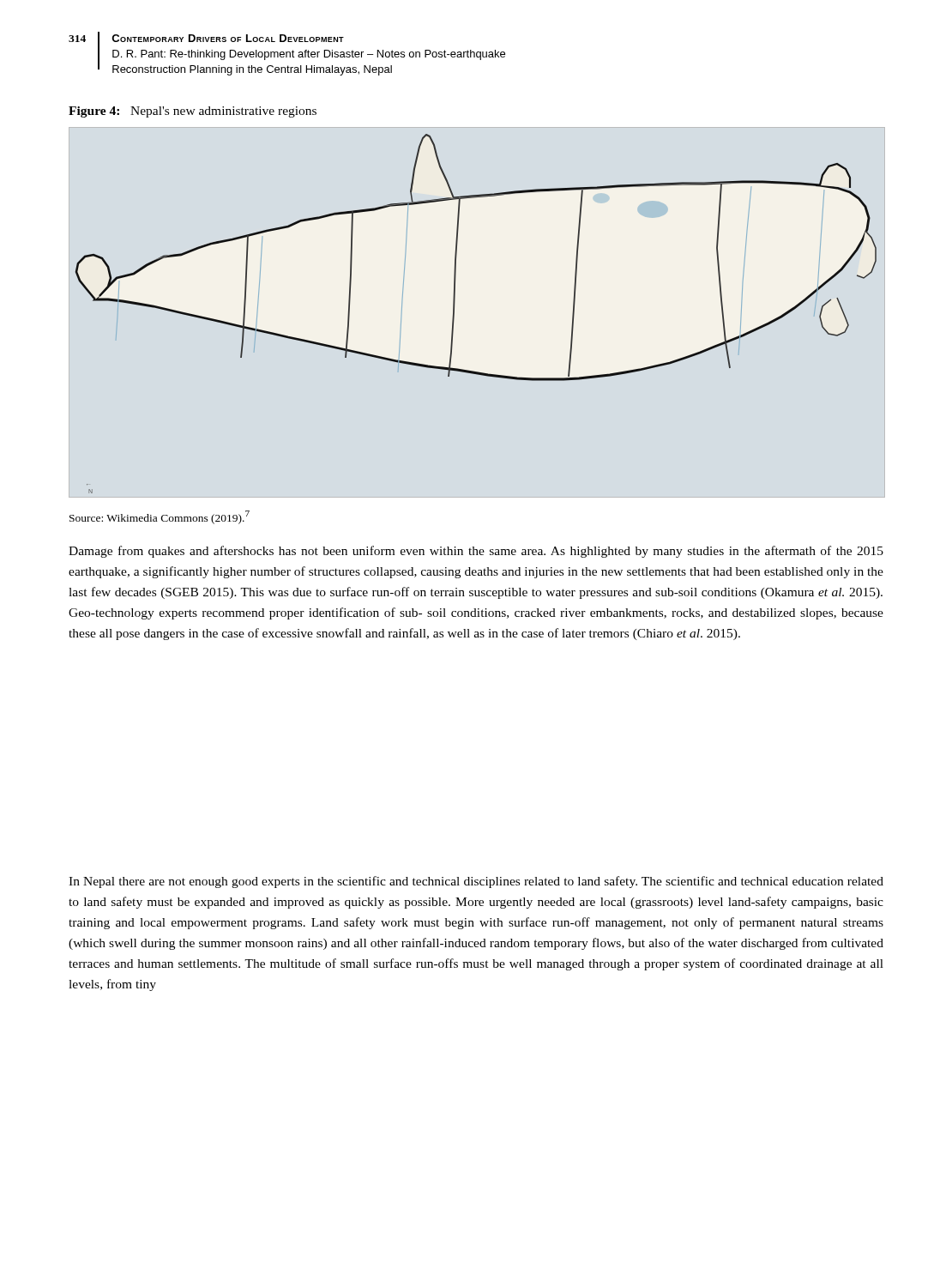
Task: Find "Source: Wikimedia Commons (2019).7" on this page
Action: tap(159, 516)
